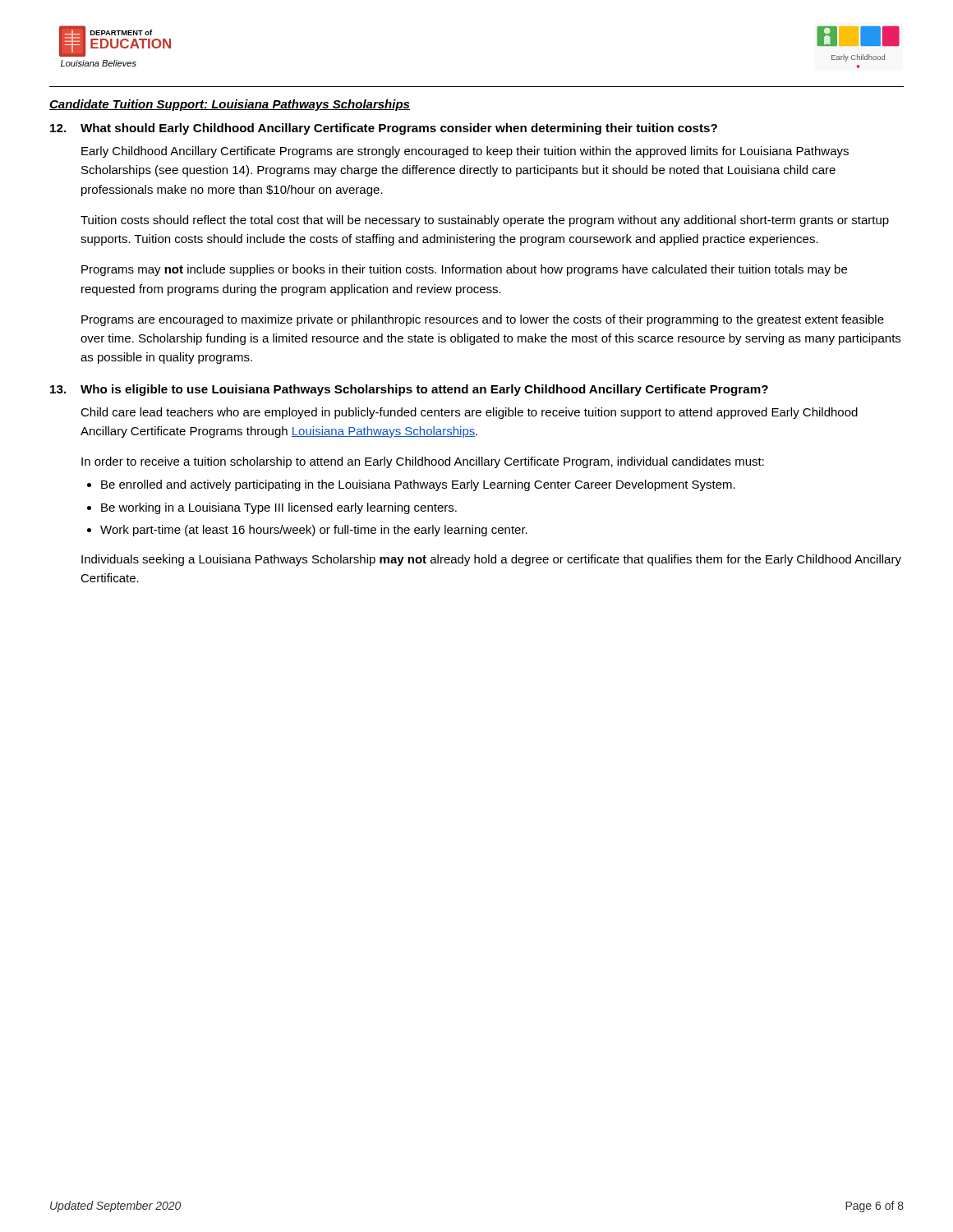Click the passage that begins "Be enrolled and actively participating in"
This screenshot has width=953, height=1232.
tap(418, 484)
